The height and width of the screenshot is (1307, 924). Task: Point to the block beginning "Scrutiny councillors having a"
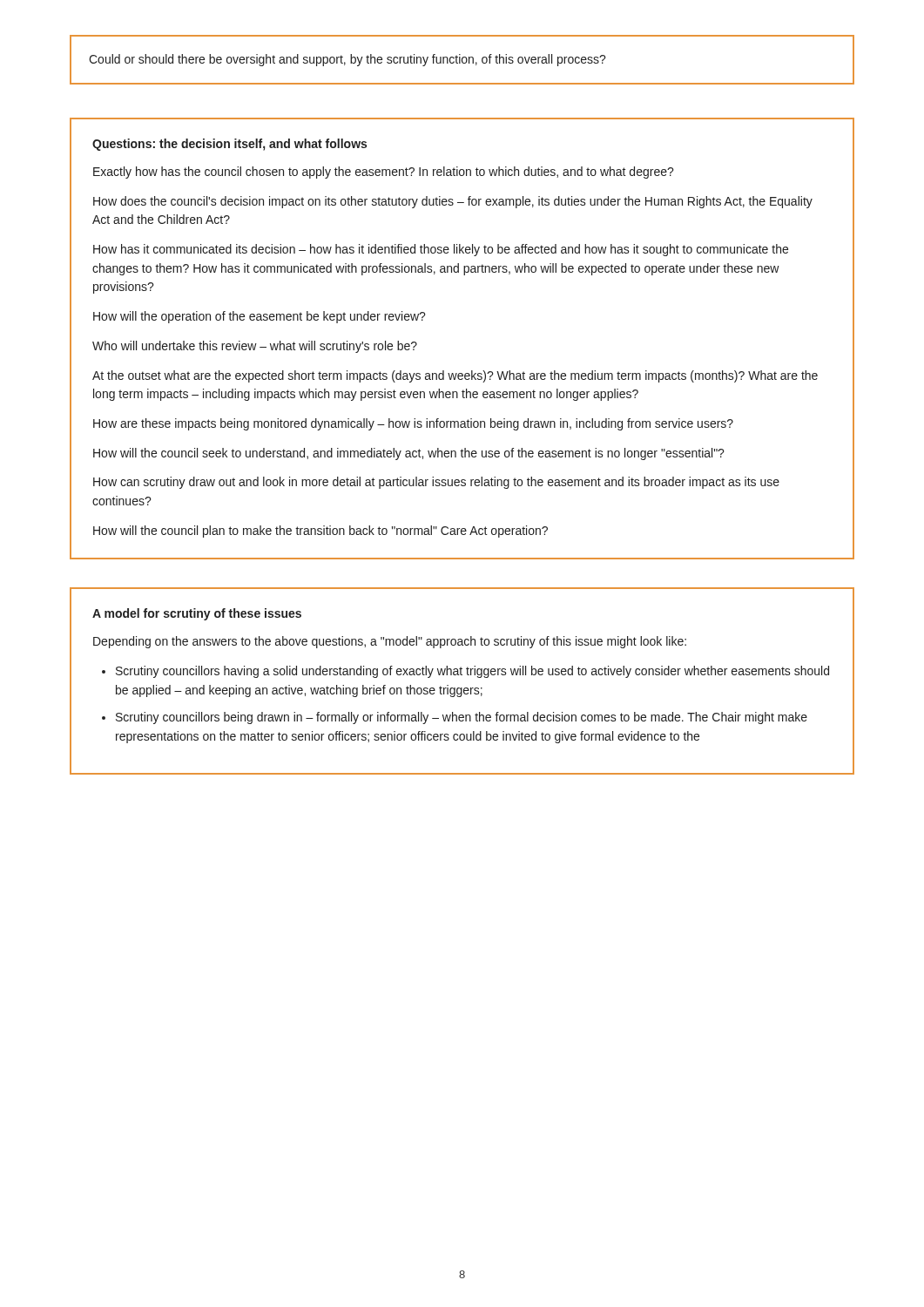(x=472, y=680)
